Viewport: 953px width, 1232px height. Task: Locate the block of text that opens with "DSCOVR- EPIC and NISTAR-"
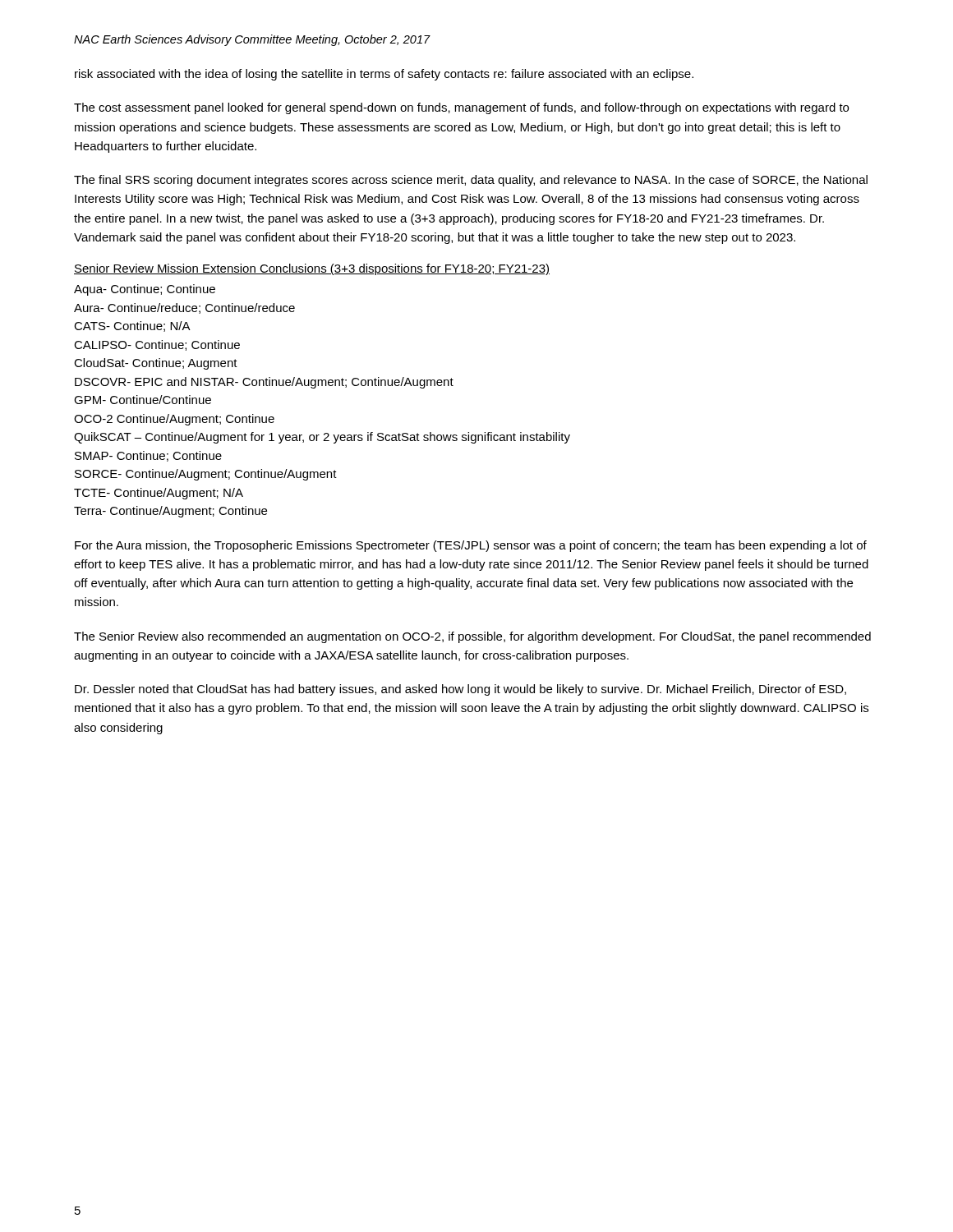[264, 383]
